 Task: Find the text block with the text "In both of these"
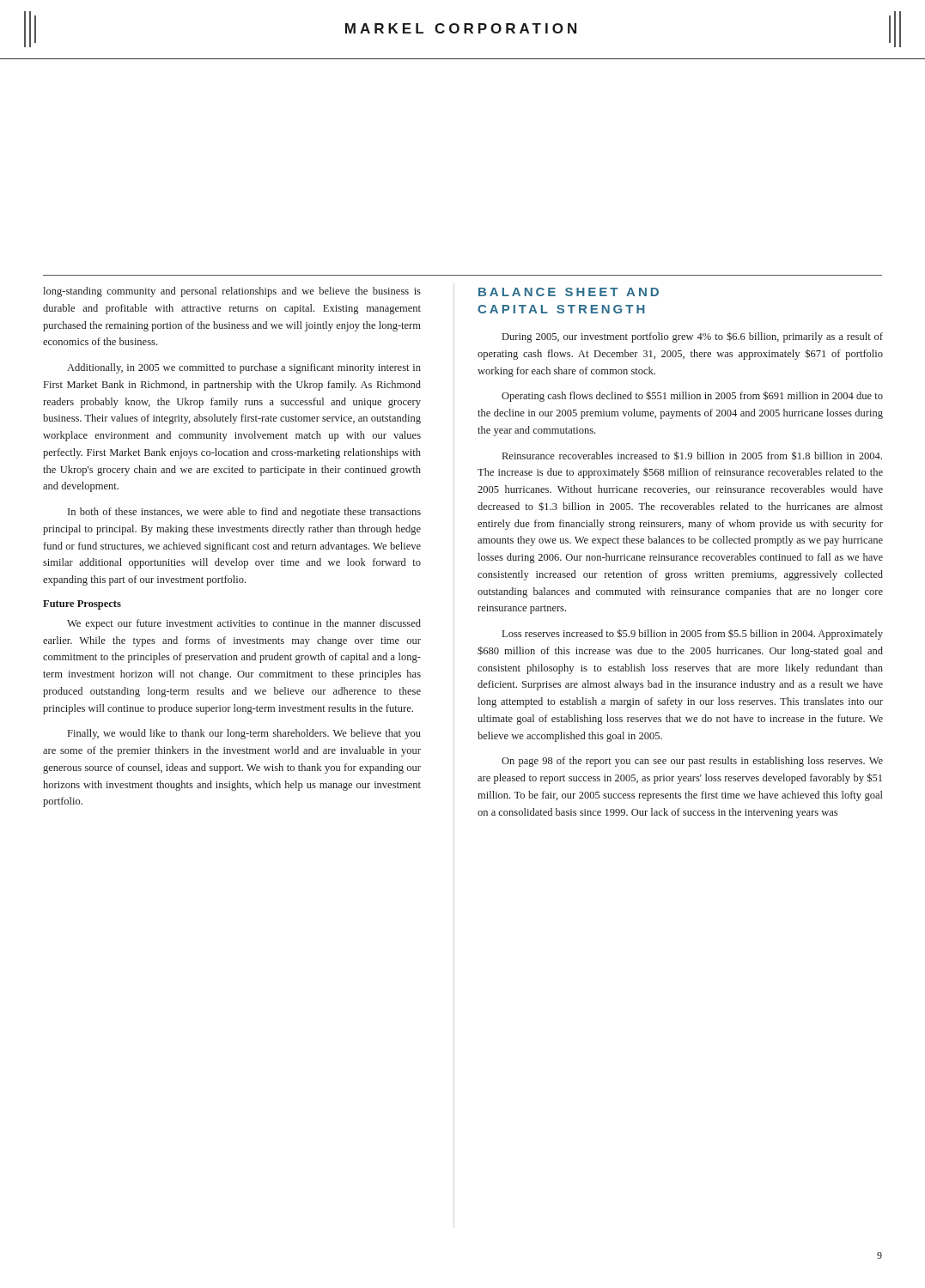tap(232, 546)
